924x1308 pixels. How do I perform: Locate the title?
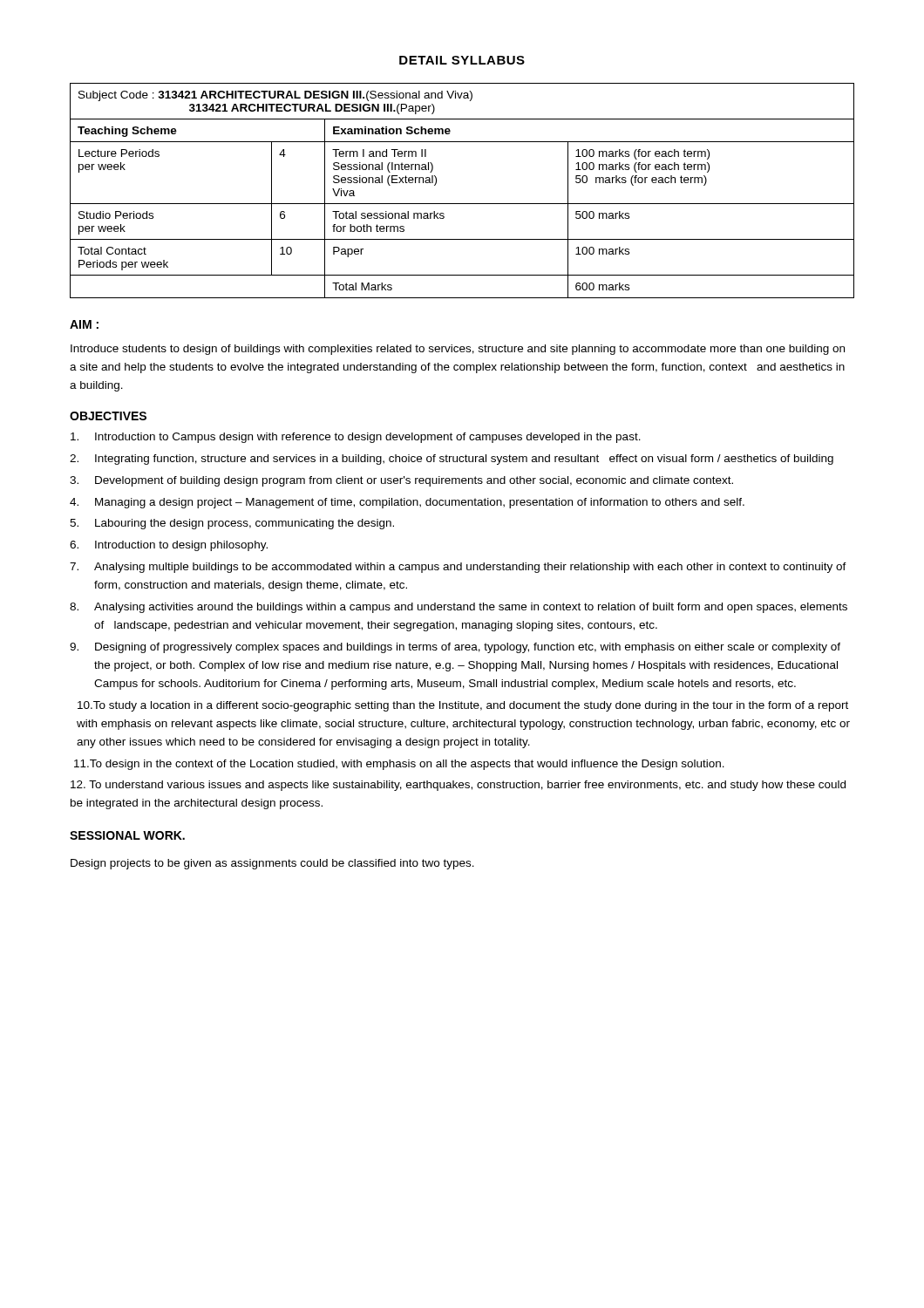462,60
